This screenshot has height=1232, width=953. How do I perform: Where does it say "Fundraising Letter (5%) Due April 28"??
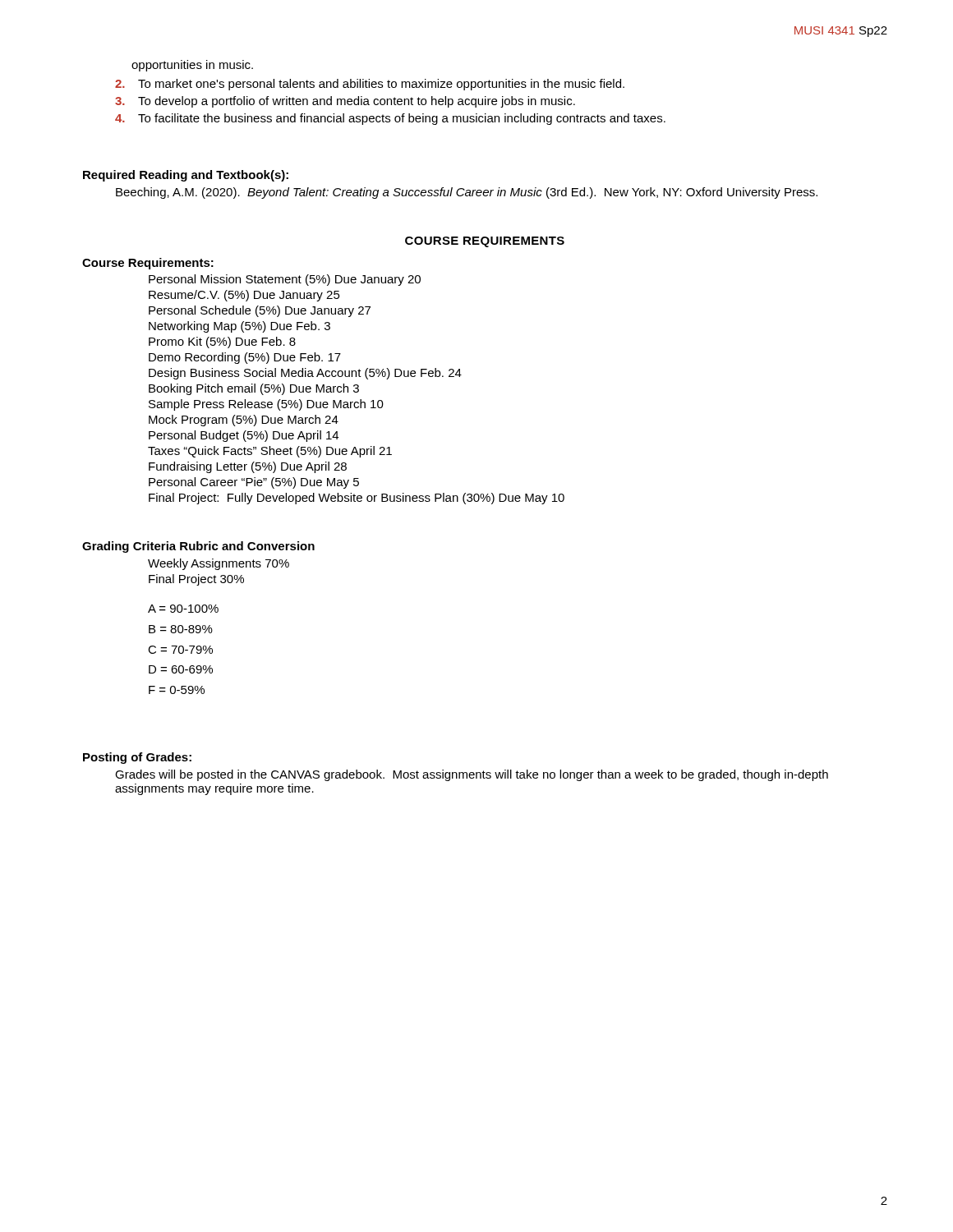click(x=248, y=466)
